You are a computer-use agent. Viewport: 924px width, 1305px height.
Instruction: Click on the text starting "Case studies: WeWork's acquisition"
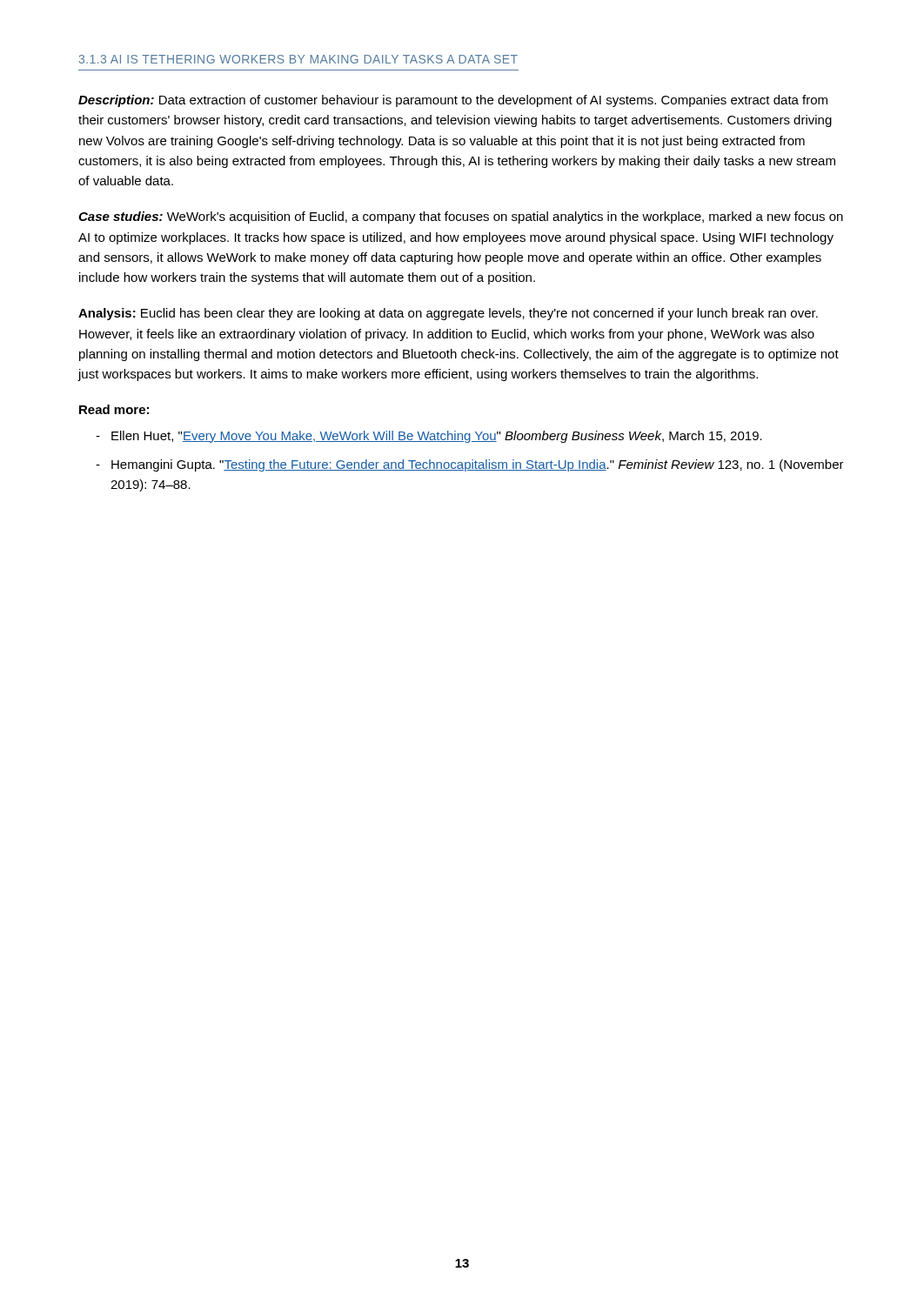click(461, 247)
